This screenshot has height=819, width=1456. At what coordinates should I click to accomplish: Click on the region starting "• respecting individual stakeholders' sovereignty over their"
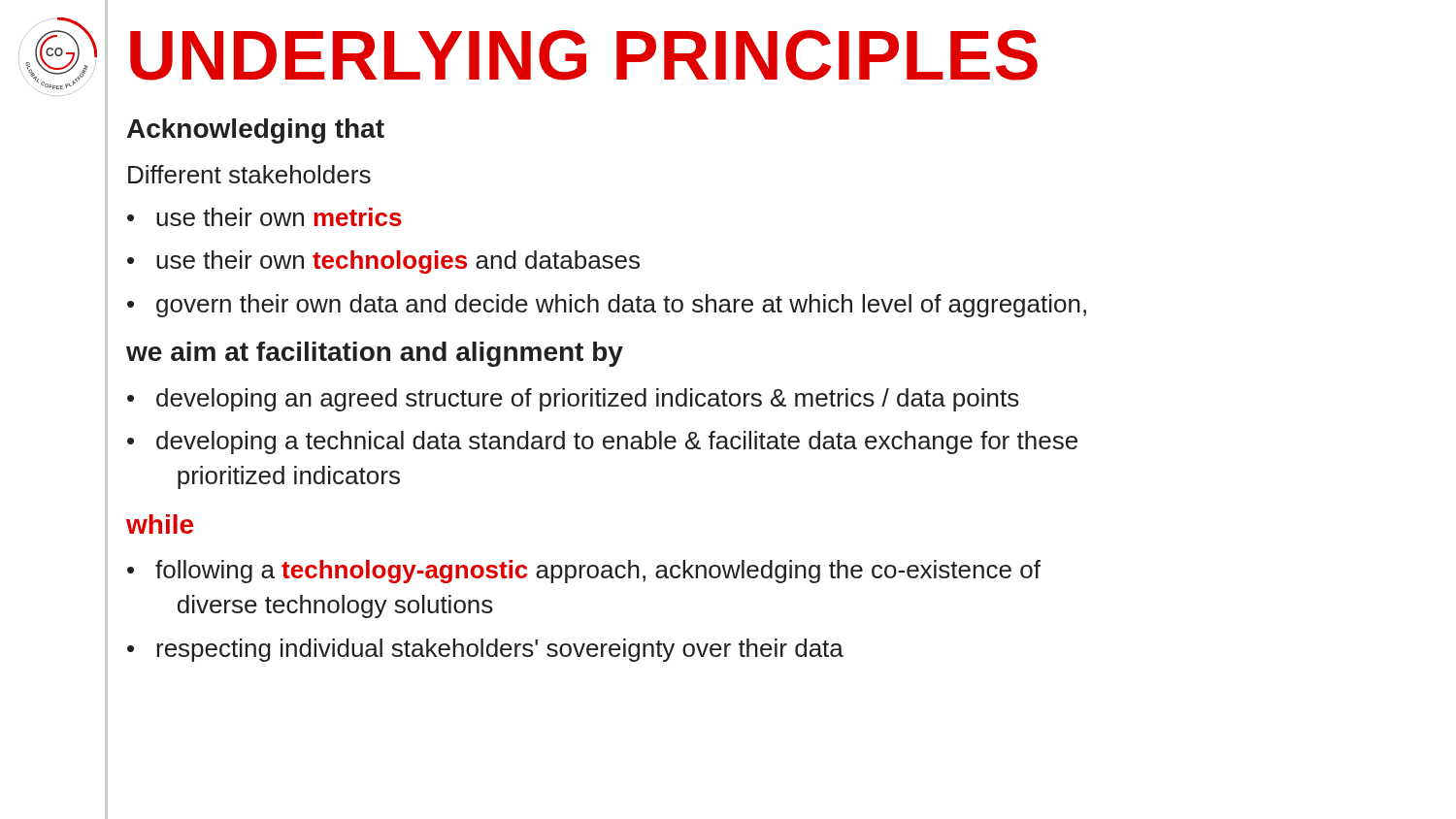pos(772,648)
